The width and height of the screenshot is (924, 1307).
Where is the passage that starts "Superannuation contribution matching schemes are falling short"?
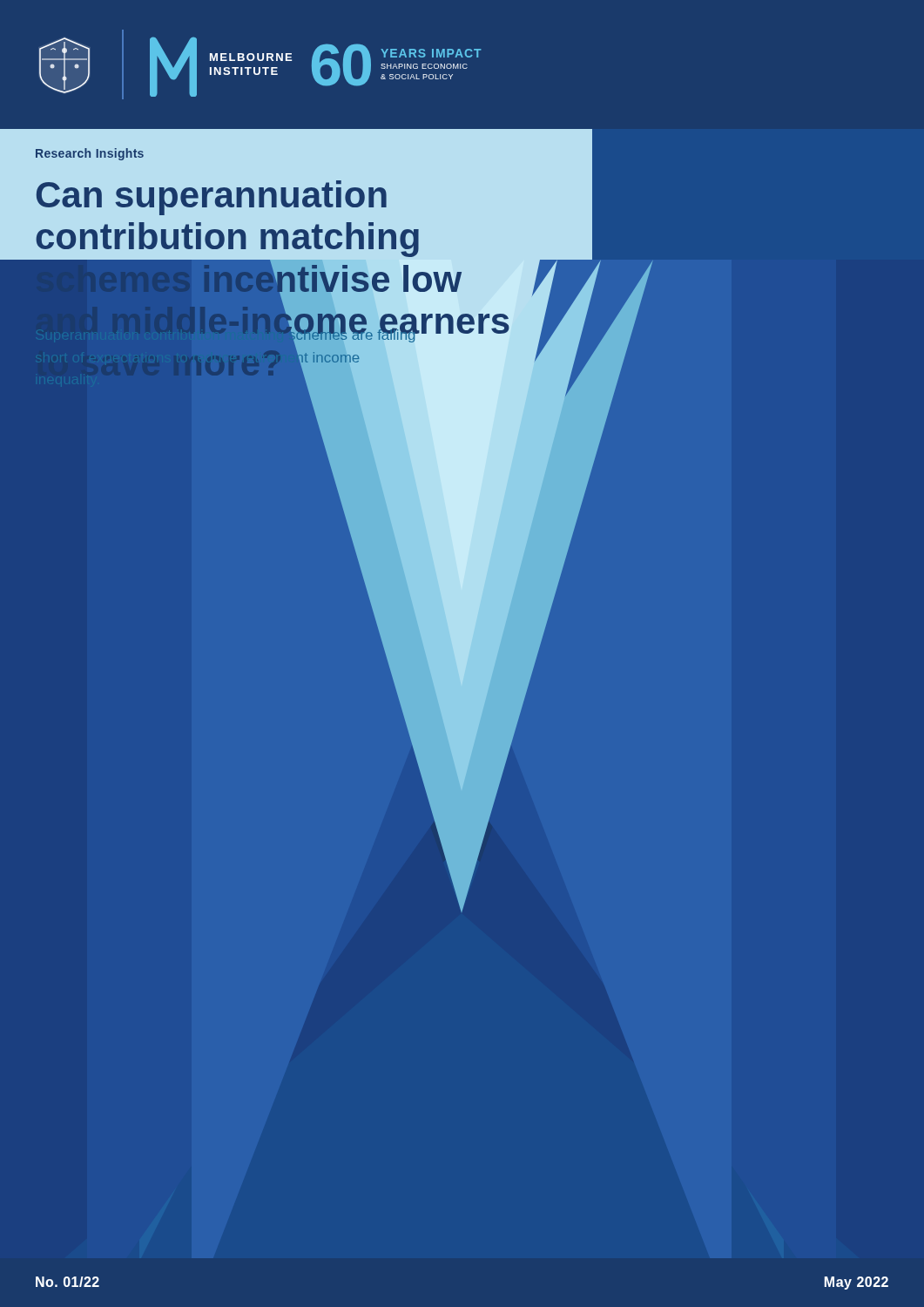coord(354,358)
